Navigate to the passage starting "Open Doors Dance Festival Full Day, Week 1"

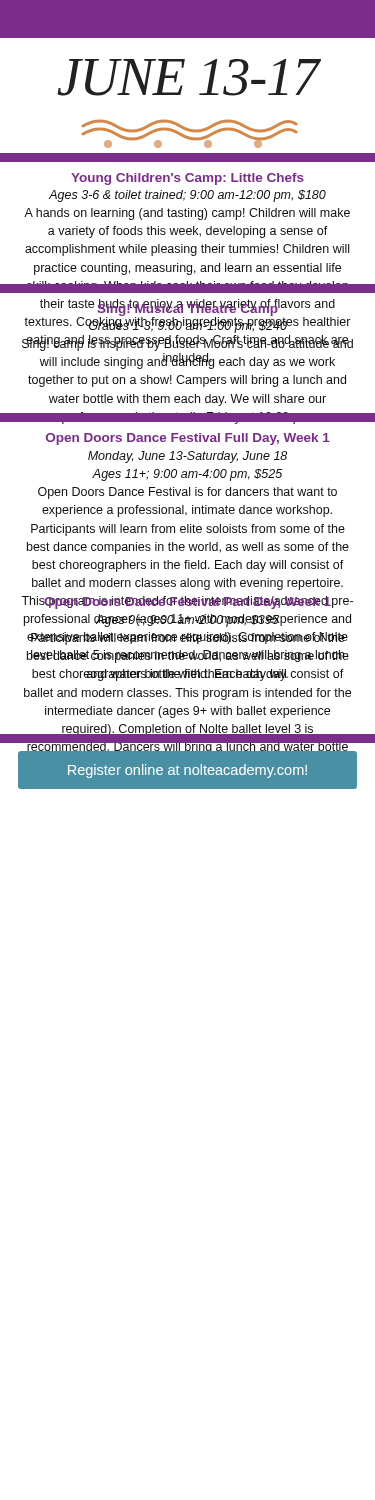click(188, 438)
